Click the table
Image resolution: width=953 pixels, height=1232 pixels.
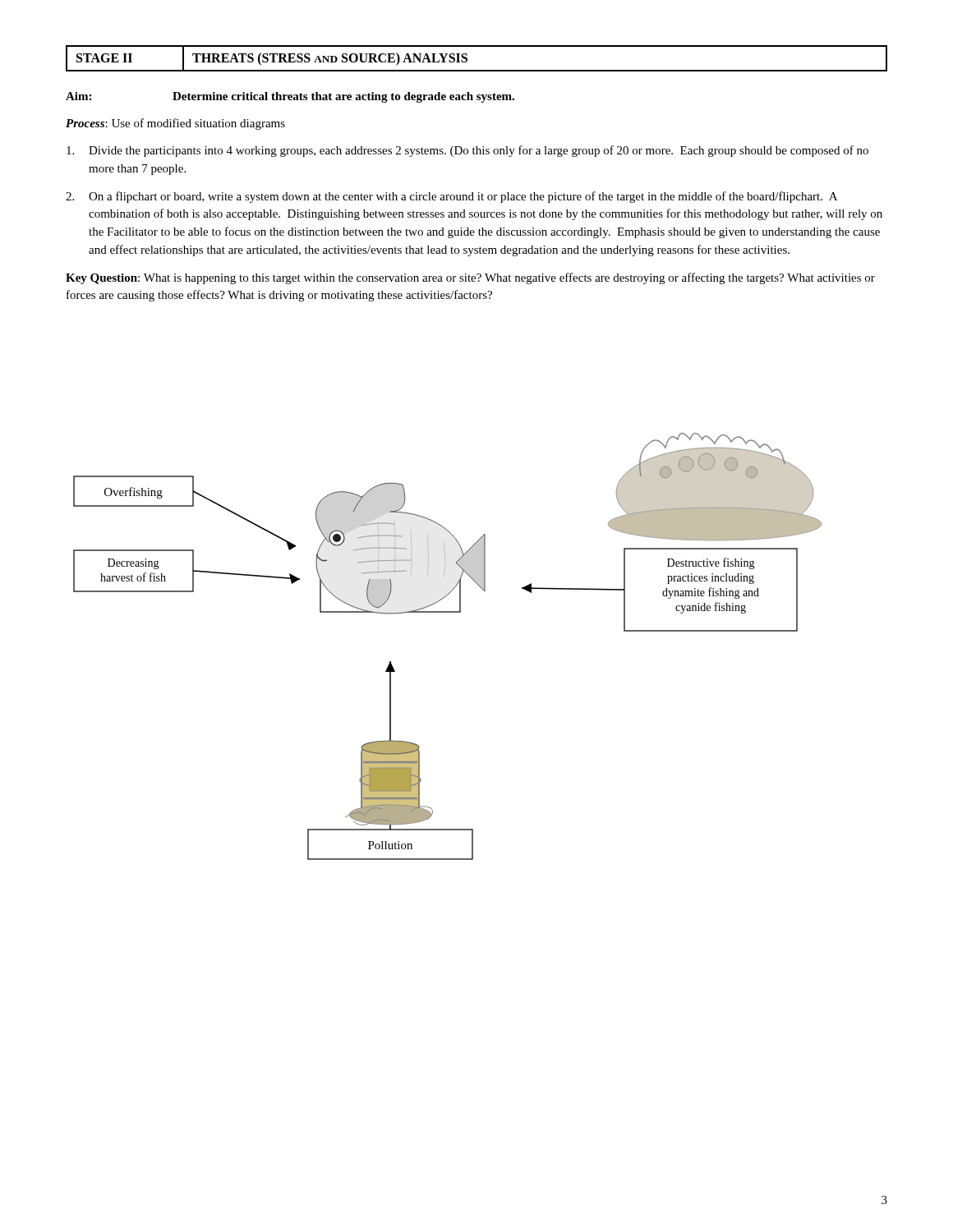point(476,58)
